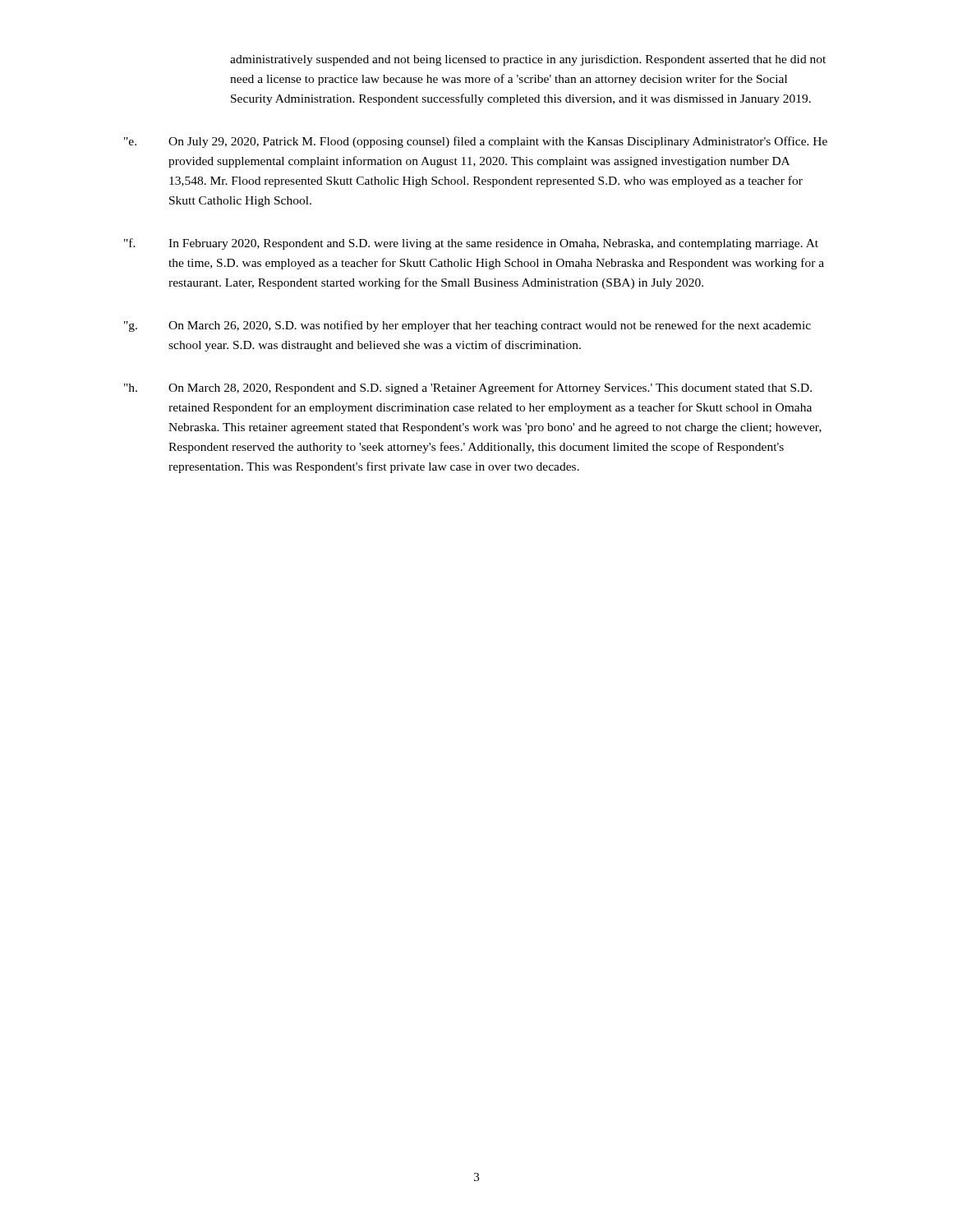Find the element starting ""f. In February 2020, Respondent and S.D."
953x1232 pixels.
pos(476,263)
